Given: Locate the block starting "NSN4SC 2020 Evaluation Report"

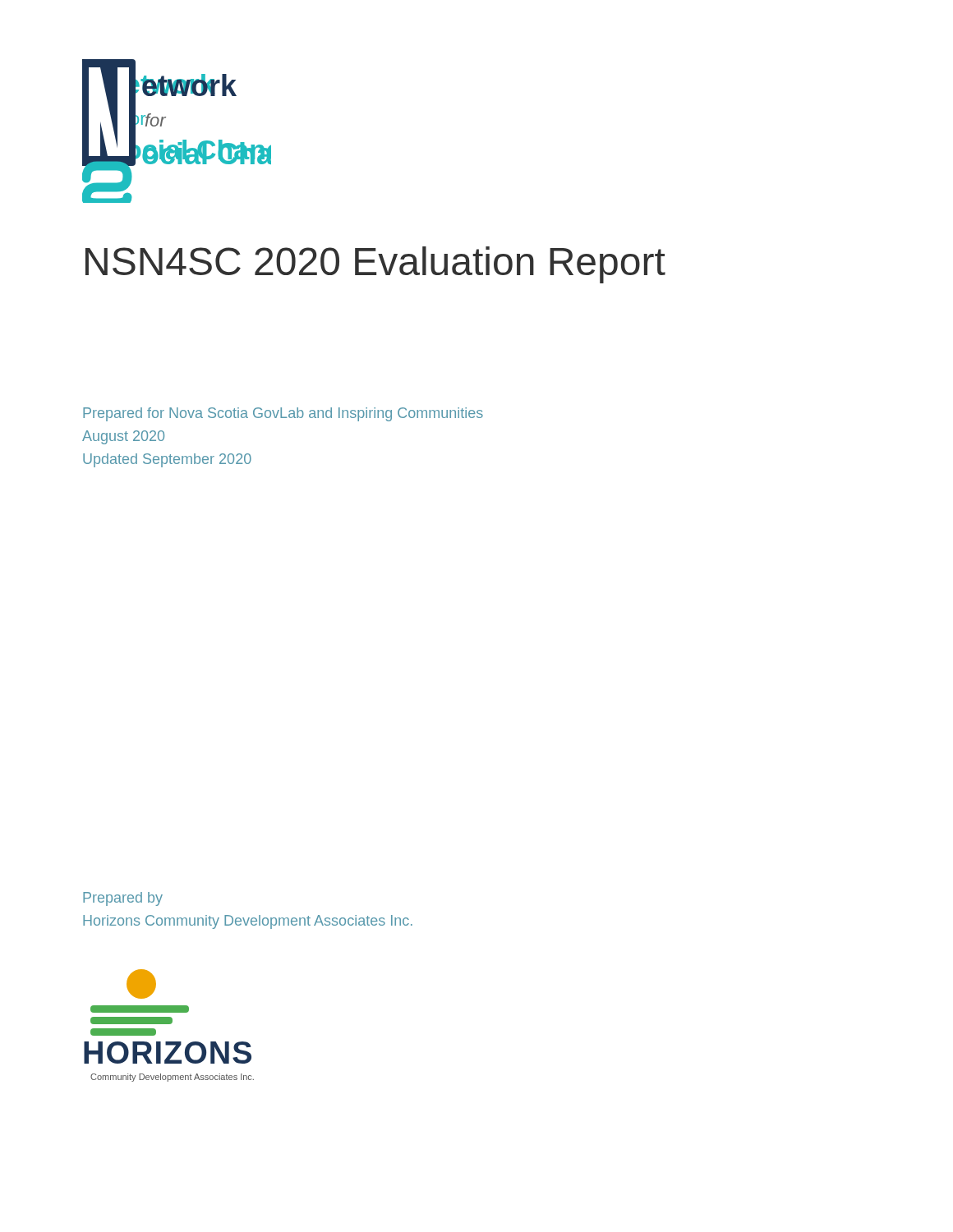Looking at the screenshot, I should (x=476, y=262).
